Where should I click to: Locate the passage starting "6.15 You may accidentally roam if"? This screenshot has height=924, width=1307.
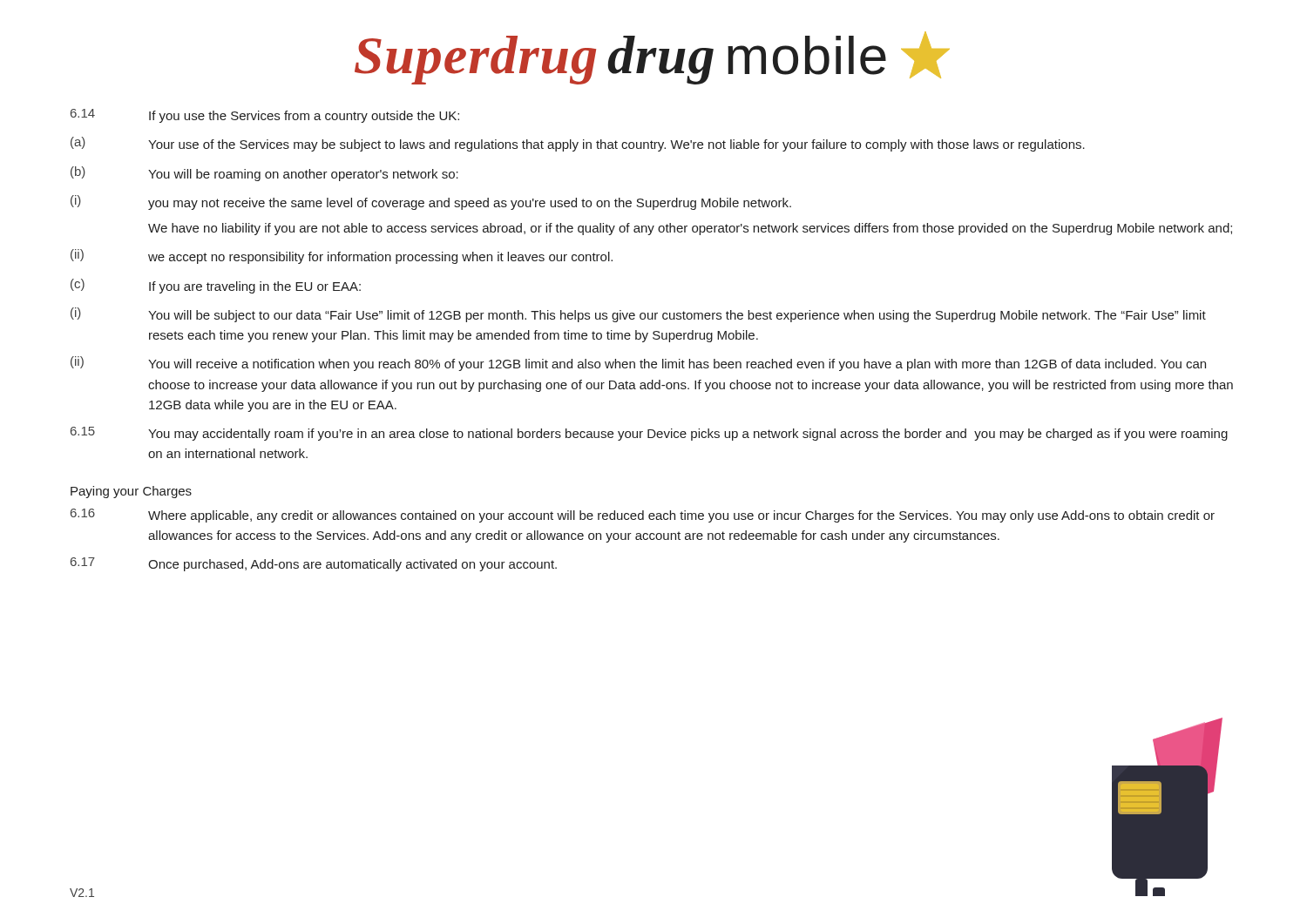(x=654, y=444)
